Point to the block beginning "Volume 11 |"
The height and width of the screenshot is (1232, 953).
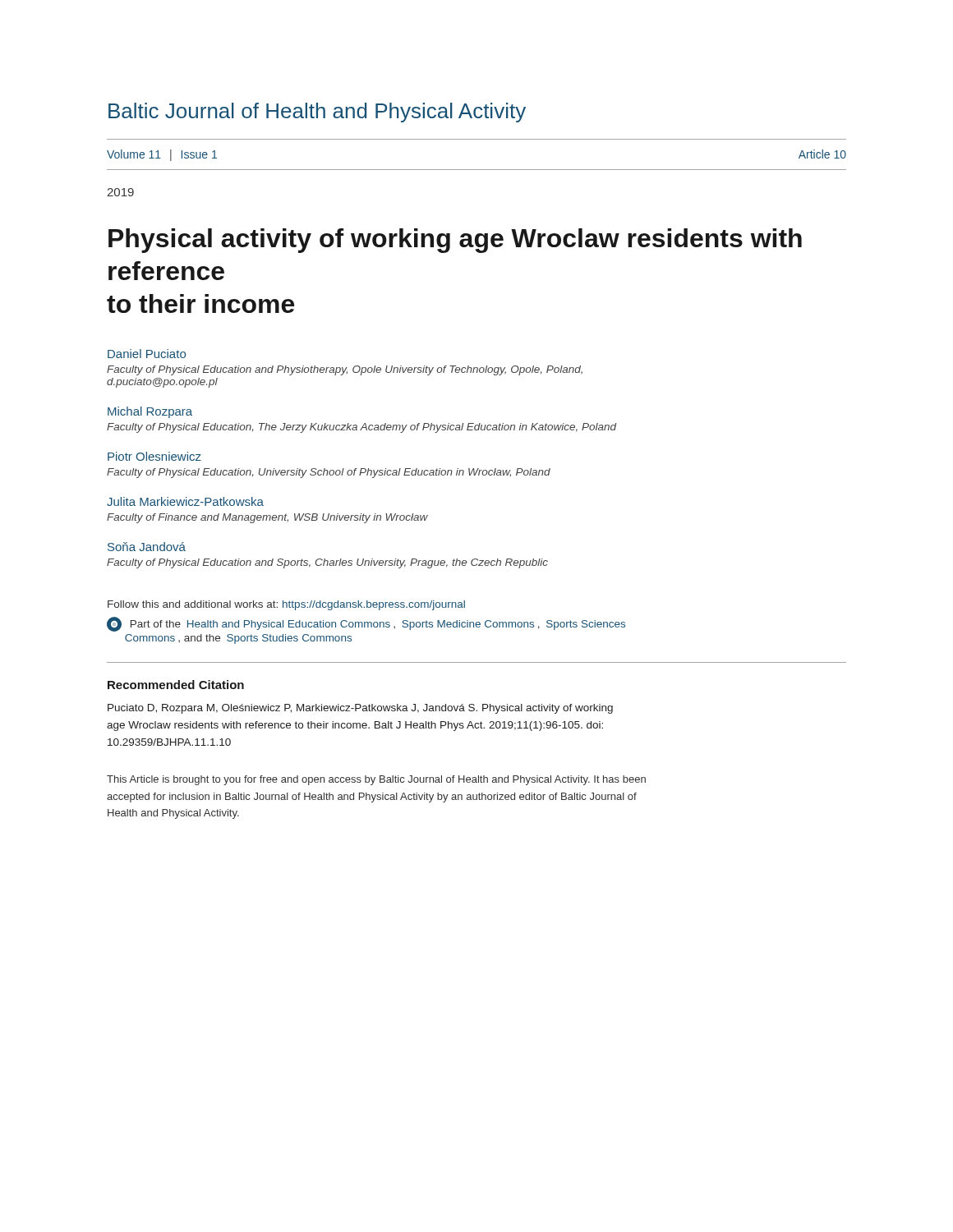coord(158,155)
